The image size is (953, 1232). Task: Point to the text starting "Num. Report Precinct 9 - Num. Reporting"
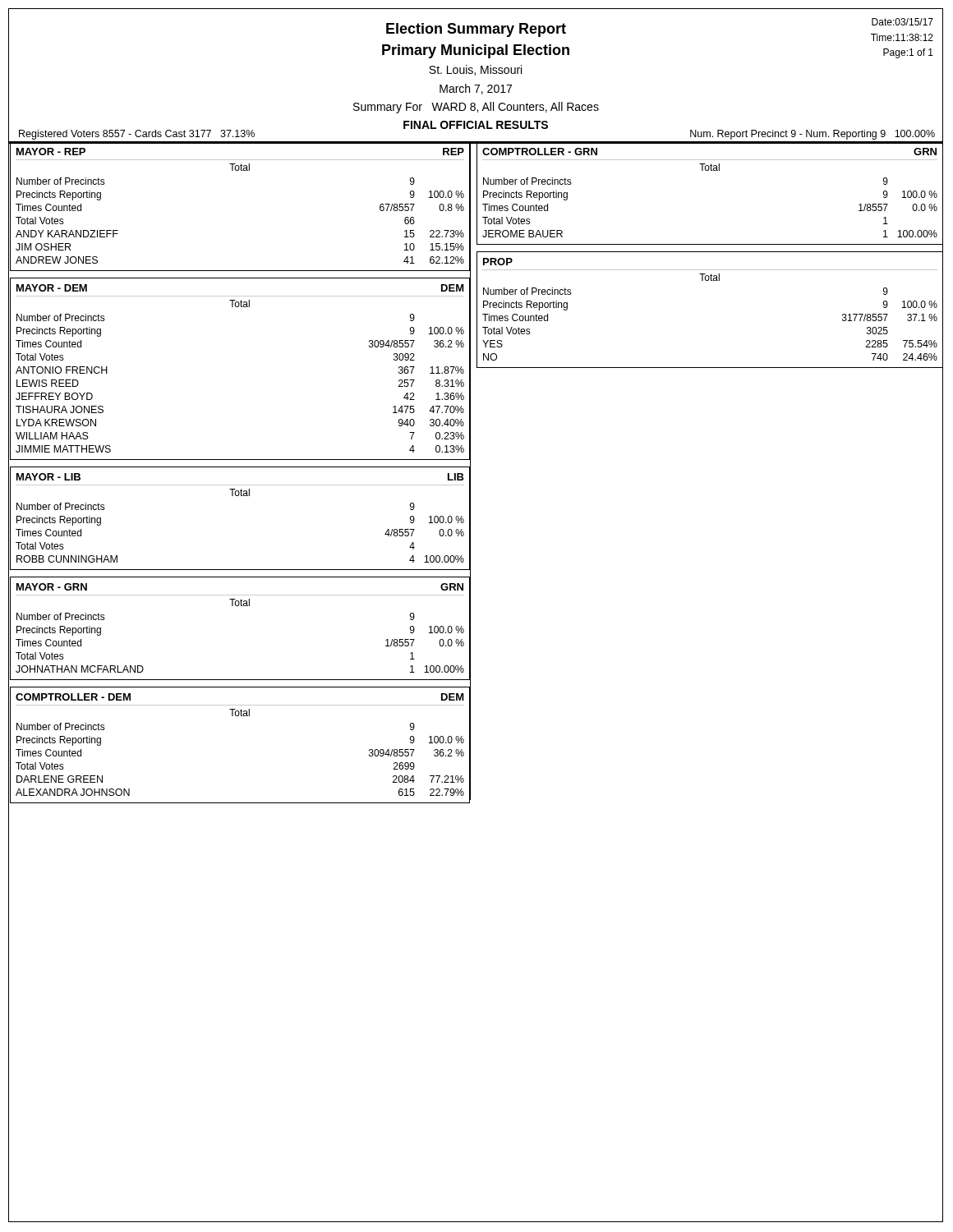(x=812, y=134)
